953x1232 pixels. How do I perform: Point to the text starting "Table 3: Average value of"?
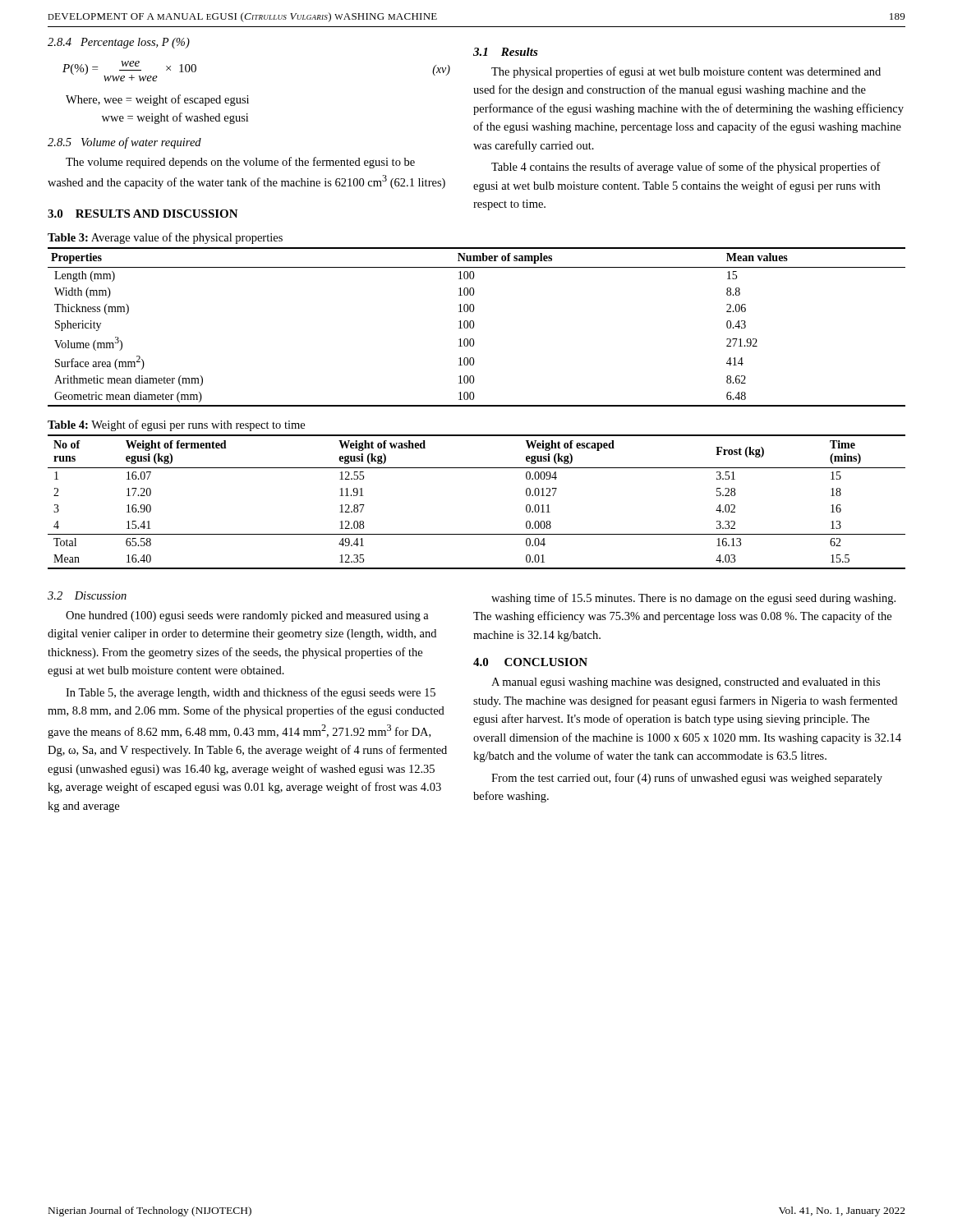pyautogui.click(x=165, y=237)
